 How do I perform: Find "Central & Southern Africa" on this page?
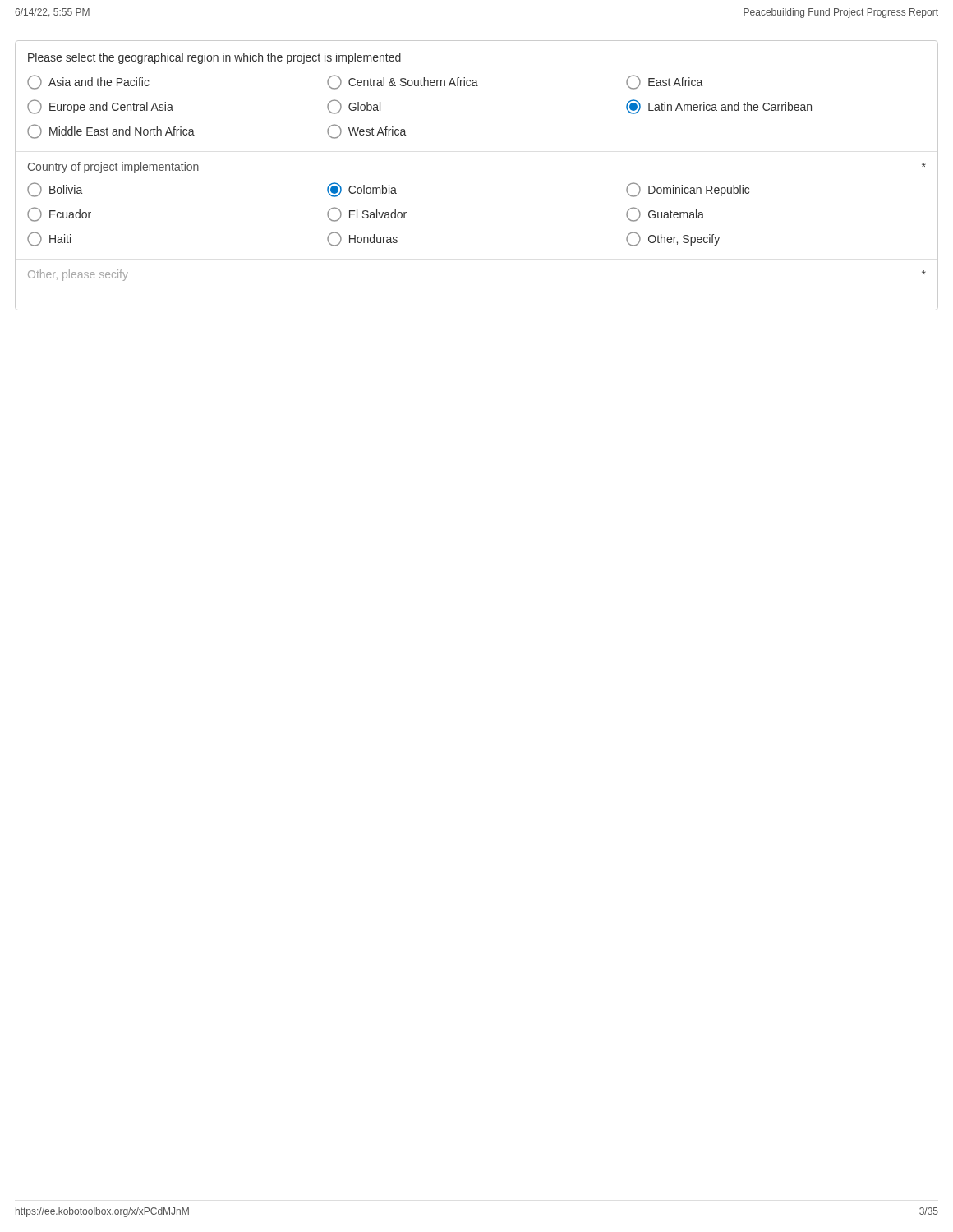pos(402,82)
